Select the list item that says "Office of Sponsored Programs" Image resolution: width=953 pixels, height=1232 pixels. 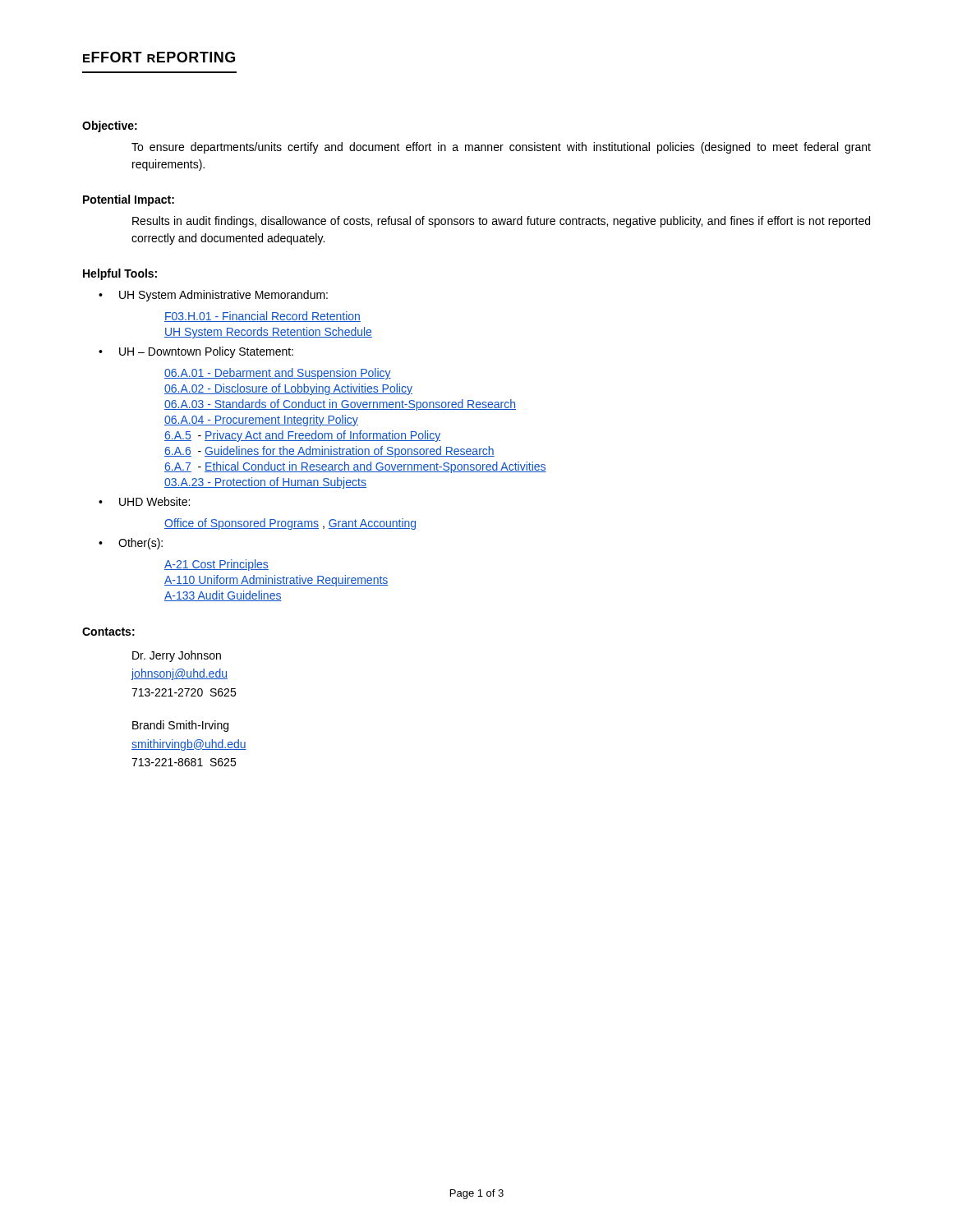[290, 523]
